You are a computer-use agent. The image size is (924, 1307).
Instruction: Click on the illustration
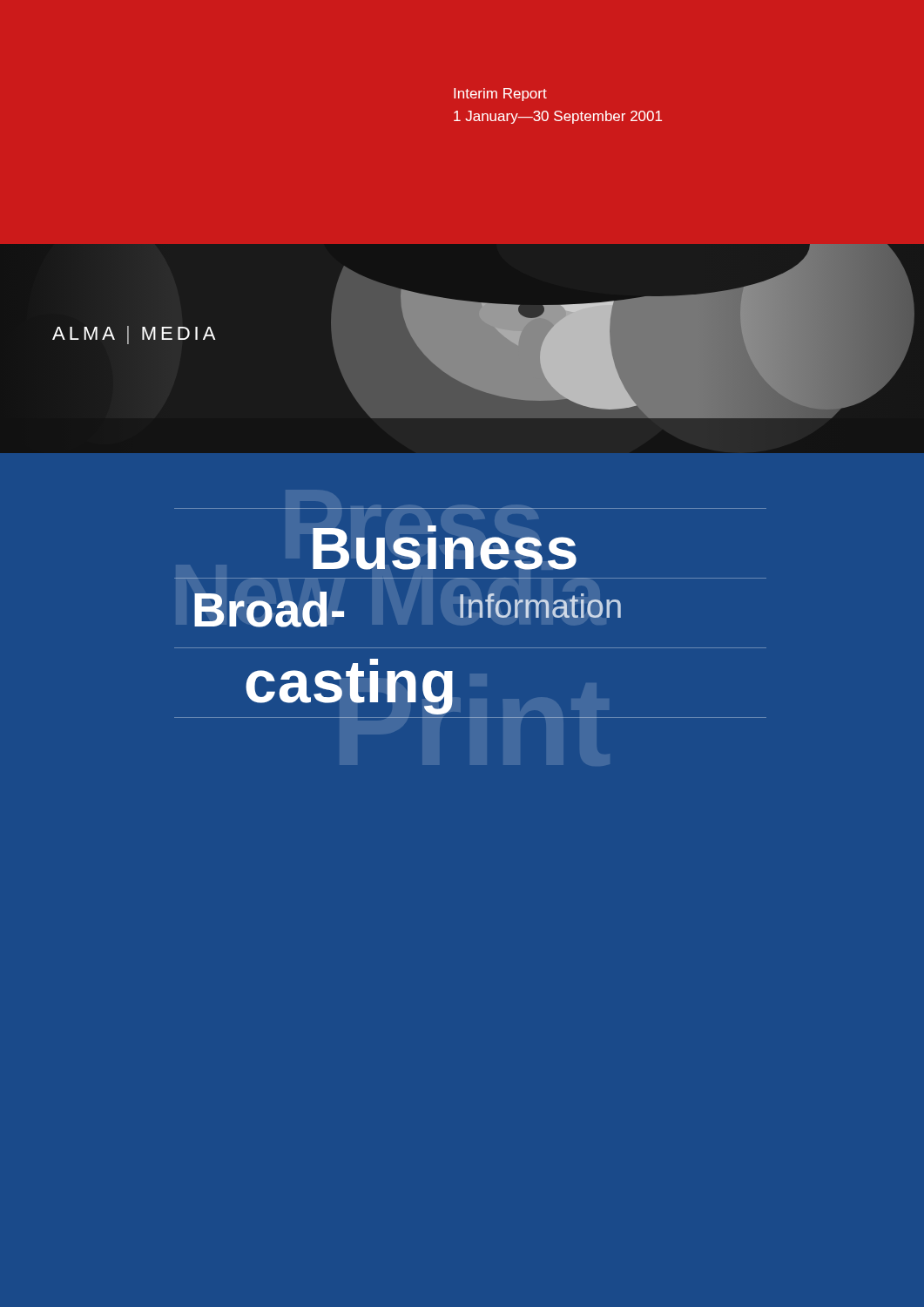point(470,623)
